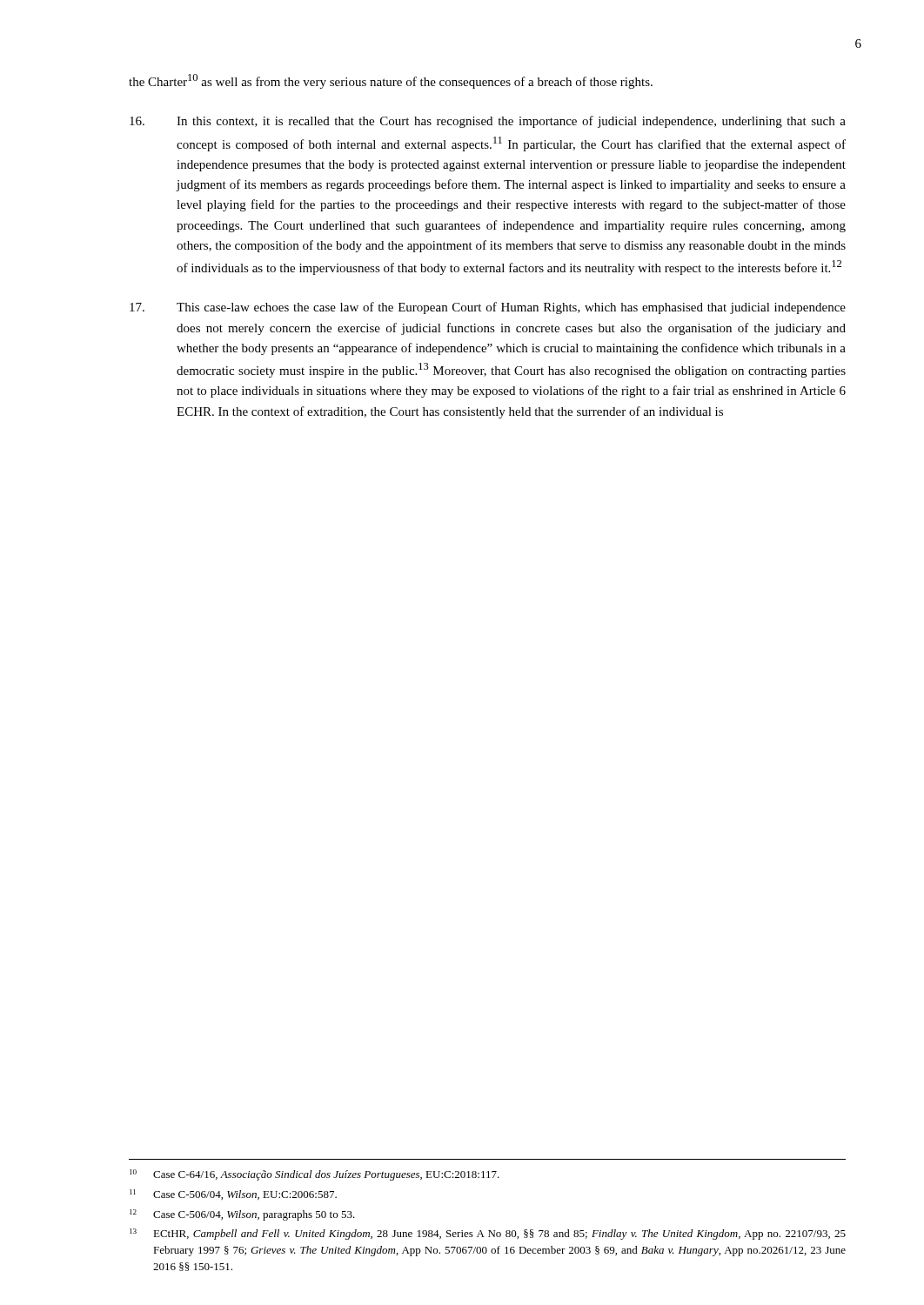Click on the footnote with the text "11 Case C-506/04, Wilson, EU:C:2006:587."
The width and height of the screenshot is (924, 1305).
(x=233, y=1195)
